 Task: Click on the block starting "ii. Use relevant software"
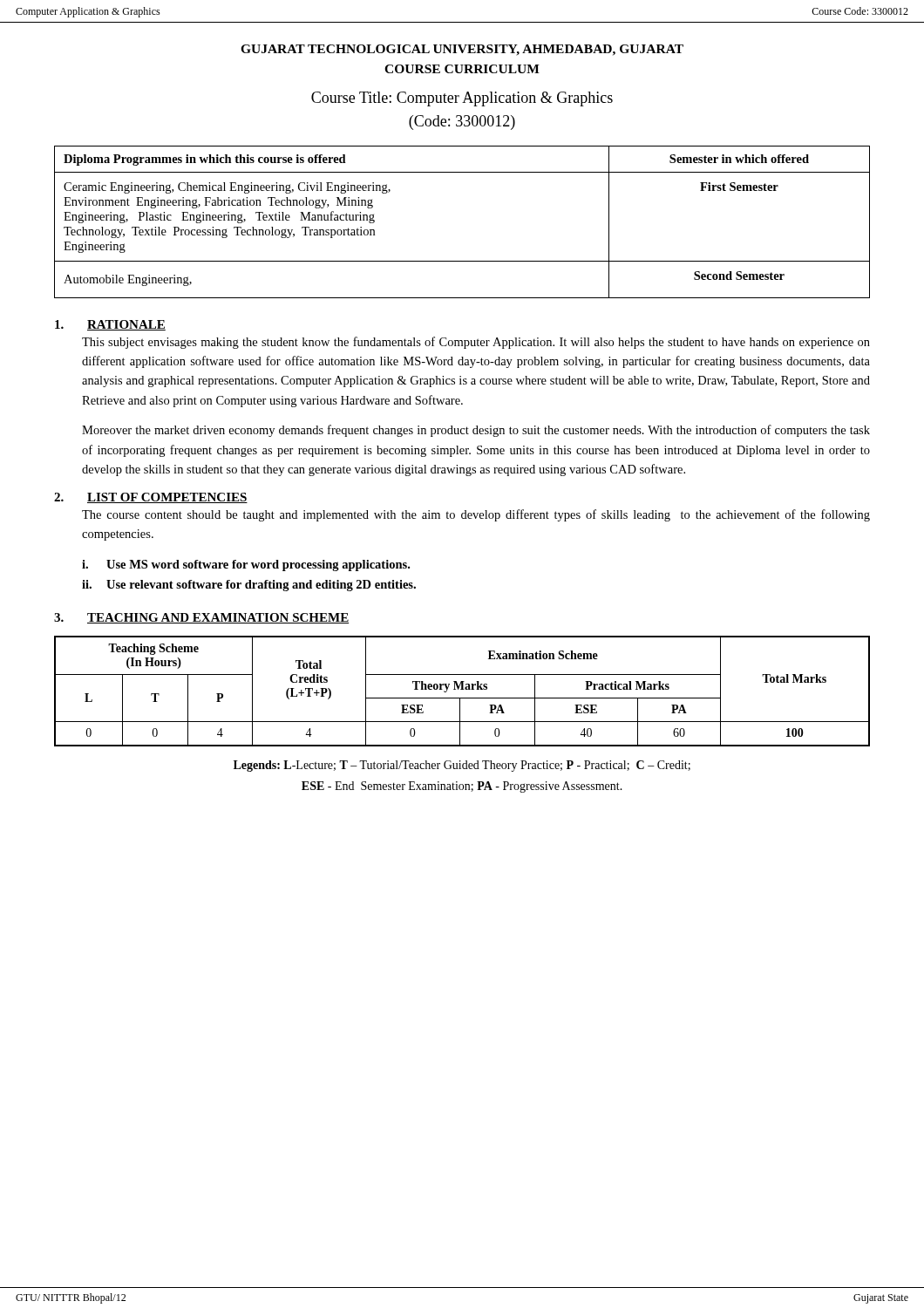click(x=249, y=585)
